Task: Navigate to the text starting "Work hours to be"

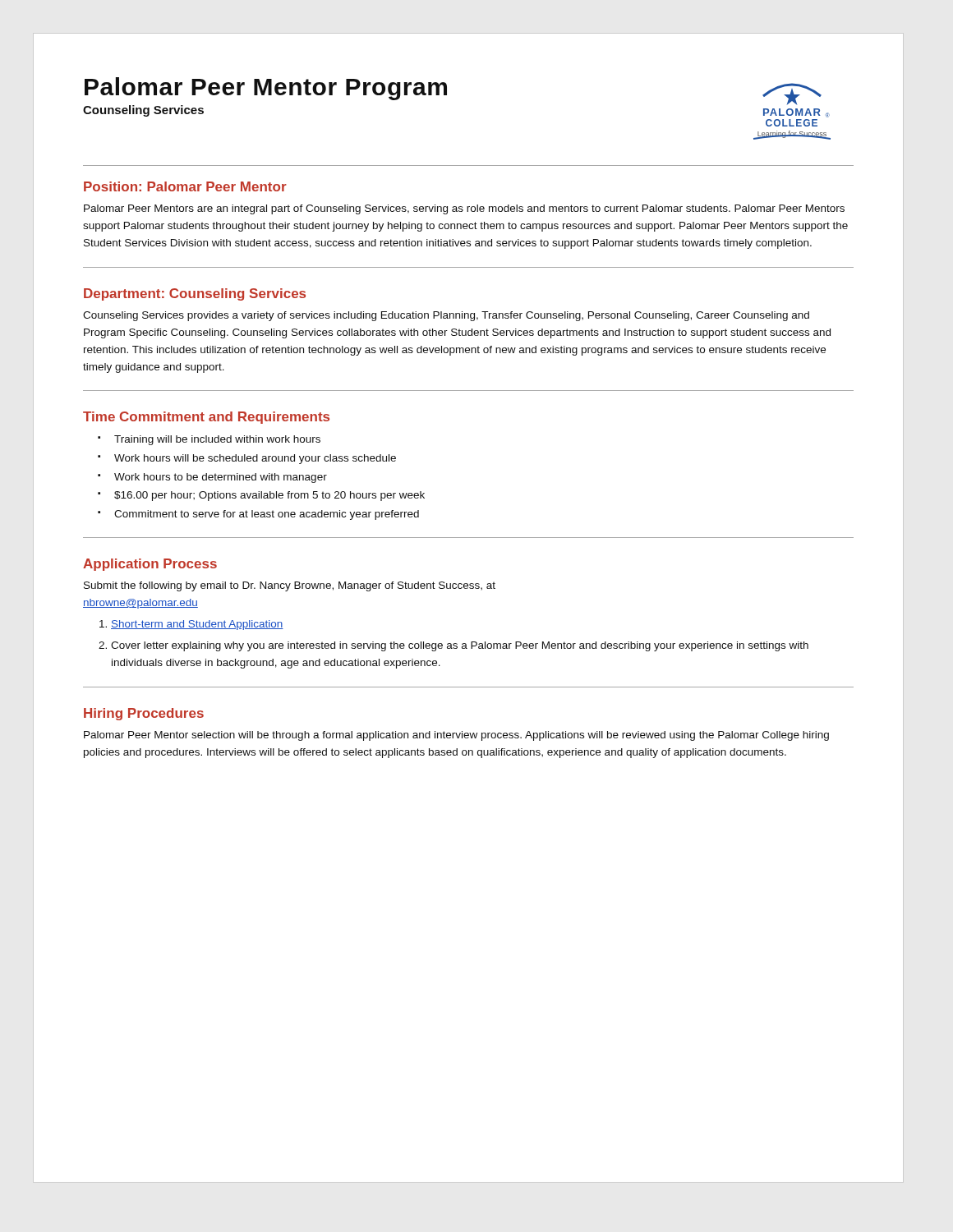Action: (220, 477)
